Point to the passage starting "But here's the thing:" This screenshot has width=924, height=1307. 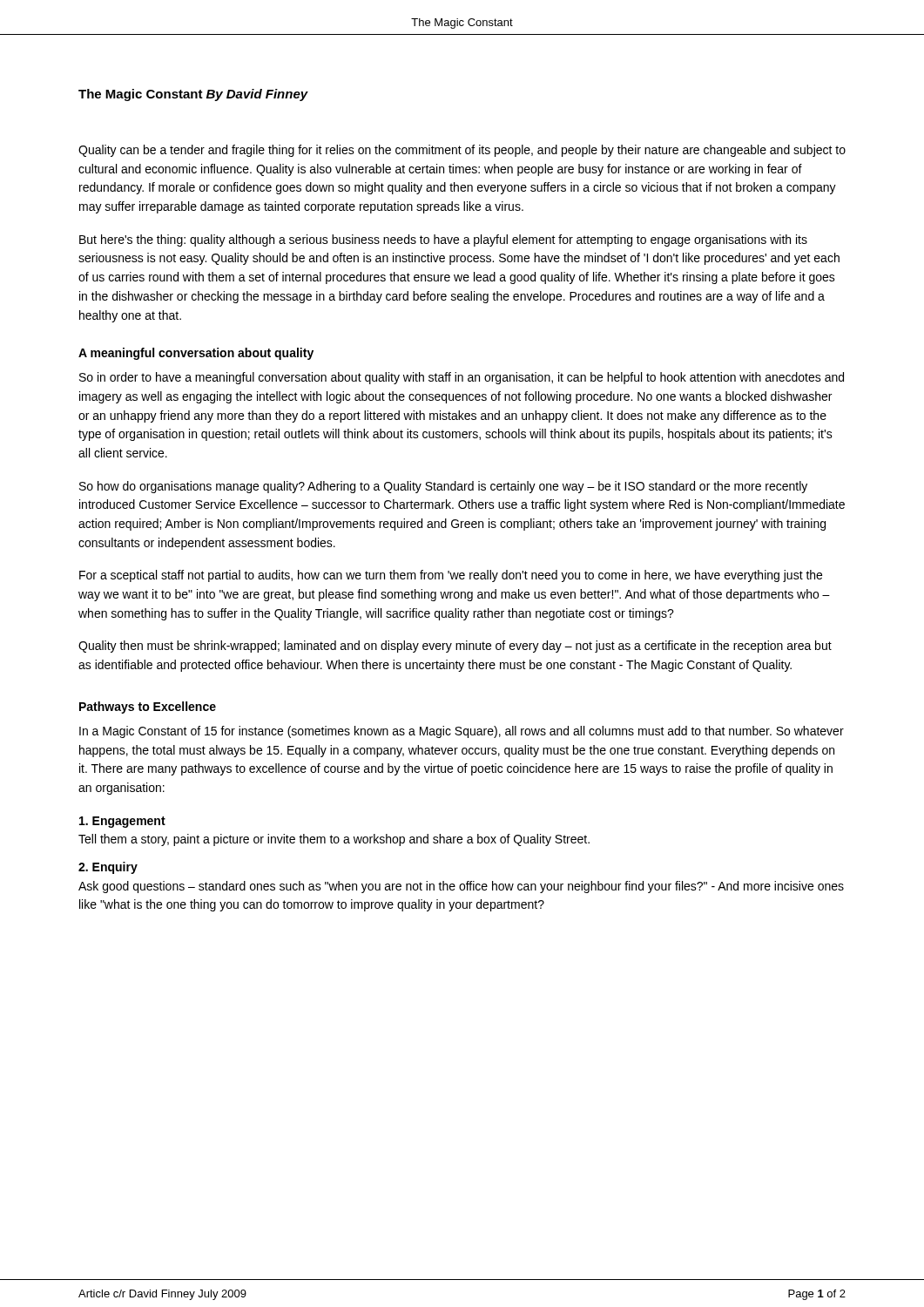pyautogui.click(x=459, y=277)
